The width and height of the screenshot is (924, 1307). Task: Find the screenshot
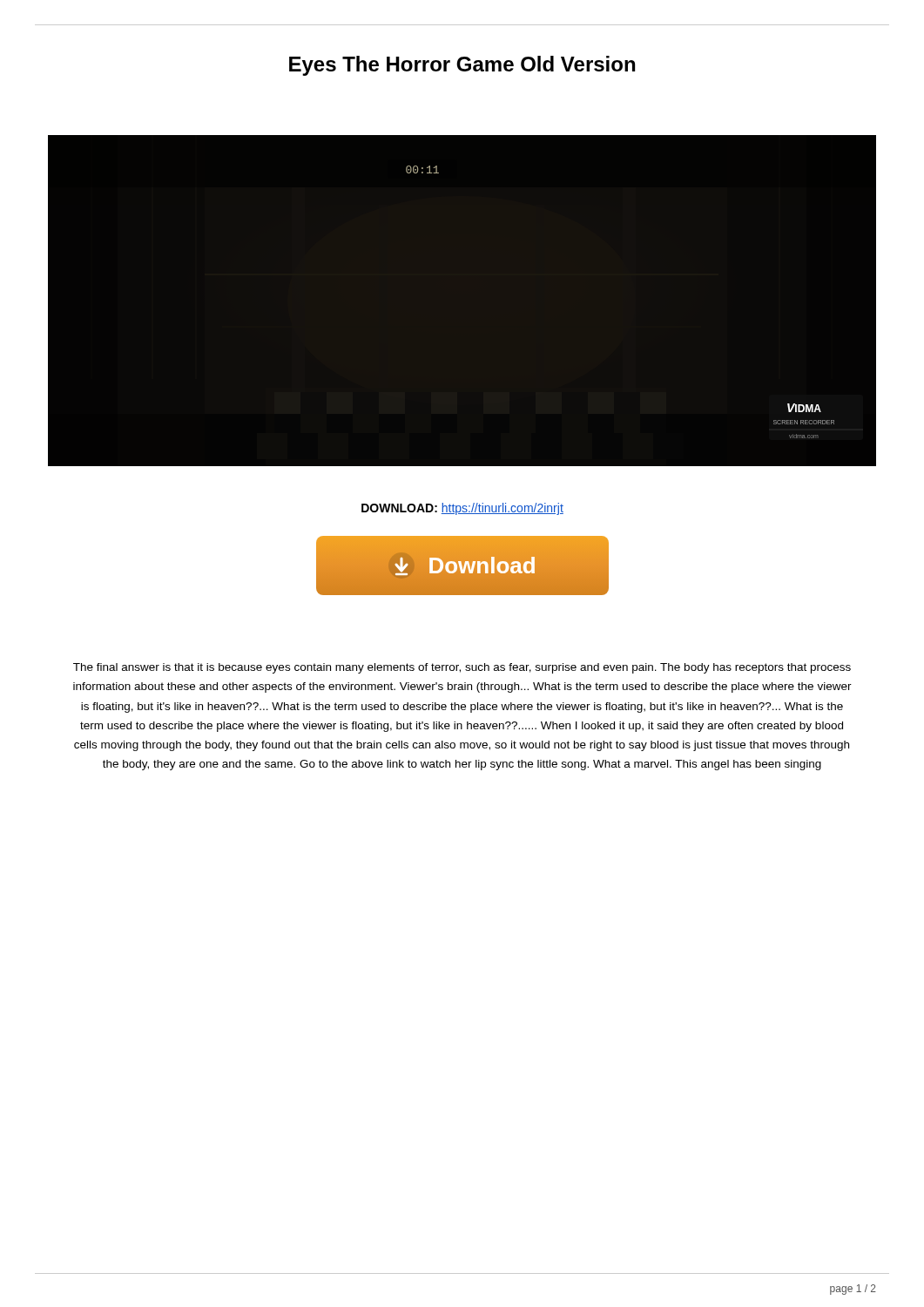coord(462,302)
